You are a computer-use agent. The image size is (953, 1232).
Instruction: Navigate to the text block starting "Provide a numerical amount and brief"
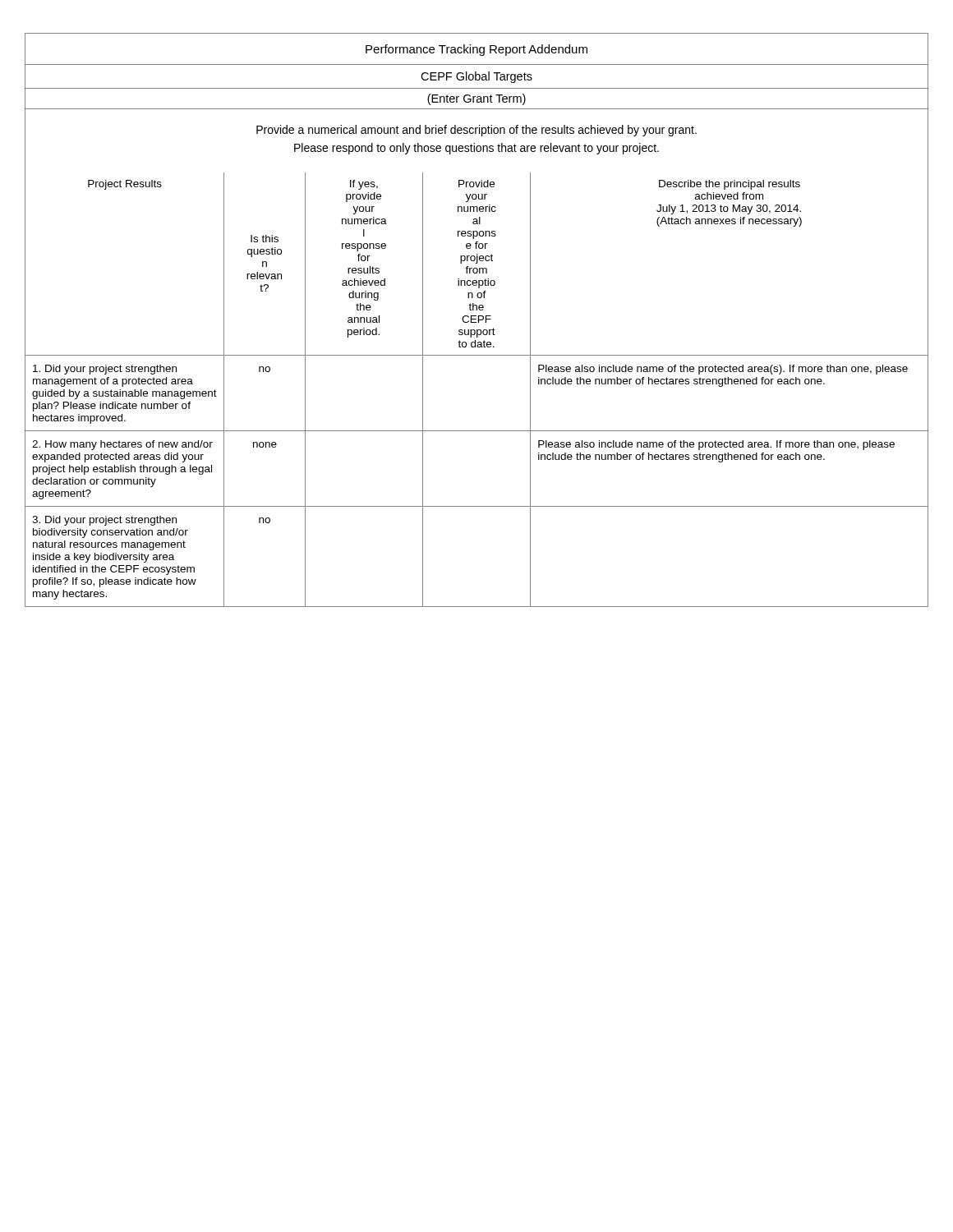coord(476,139)
